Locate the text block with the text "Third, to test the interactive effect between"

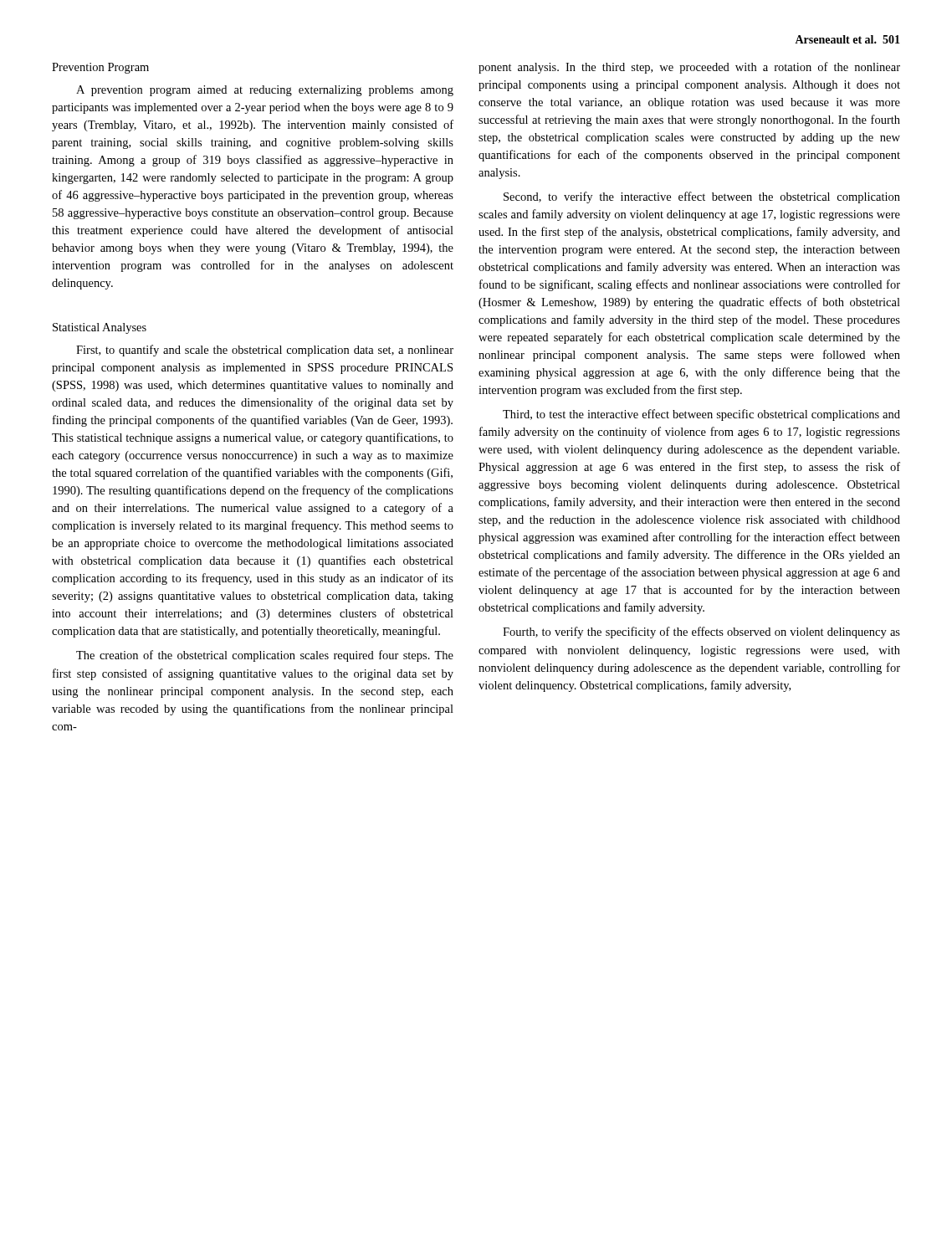(689, 511)
